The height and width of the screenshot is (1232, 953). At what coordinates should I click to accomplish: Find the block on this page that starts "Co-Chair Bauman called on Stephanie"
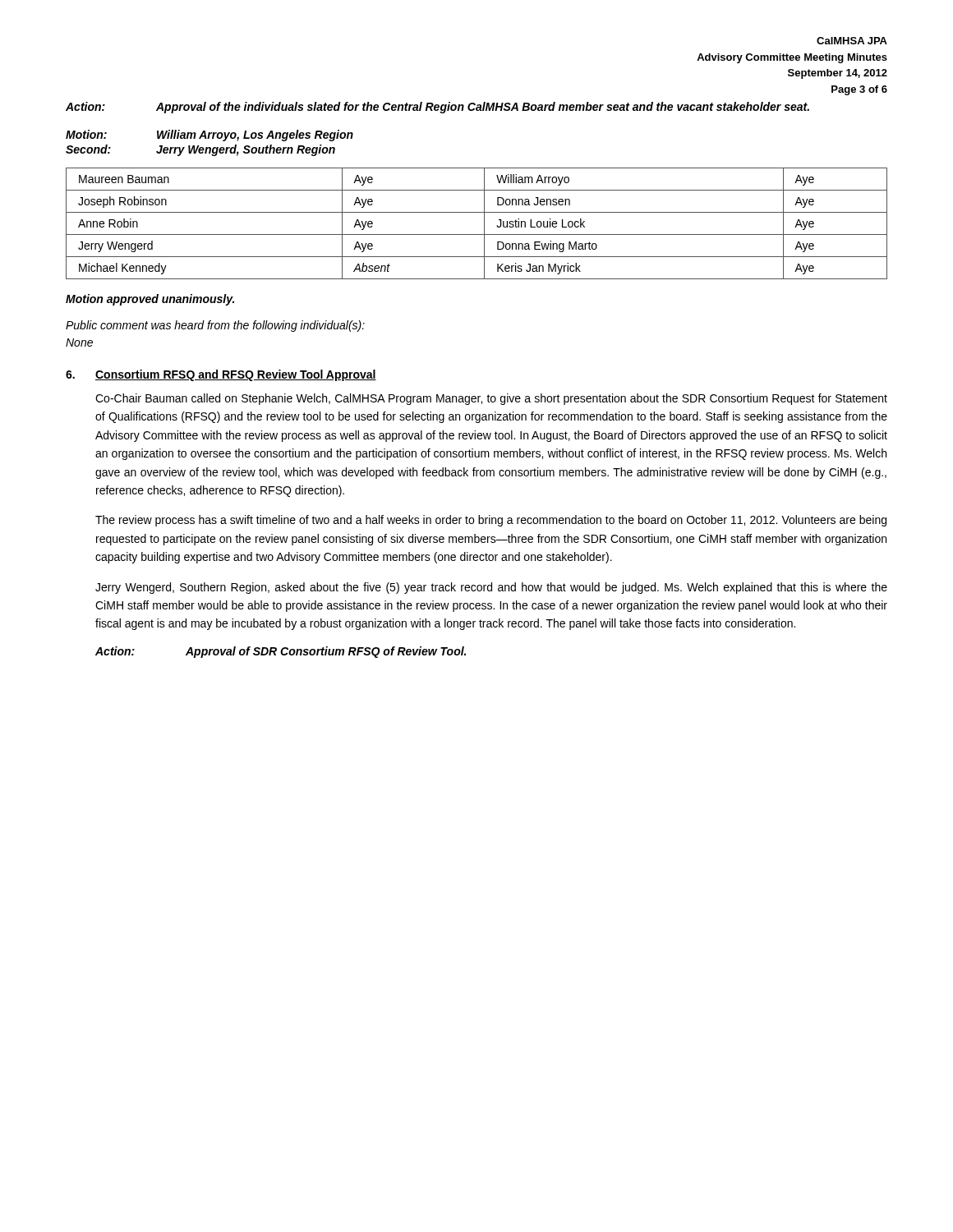click(x=491, y=444)
